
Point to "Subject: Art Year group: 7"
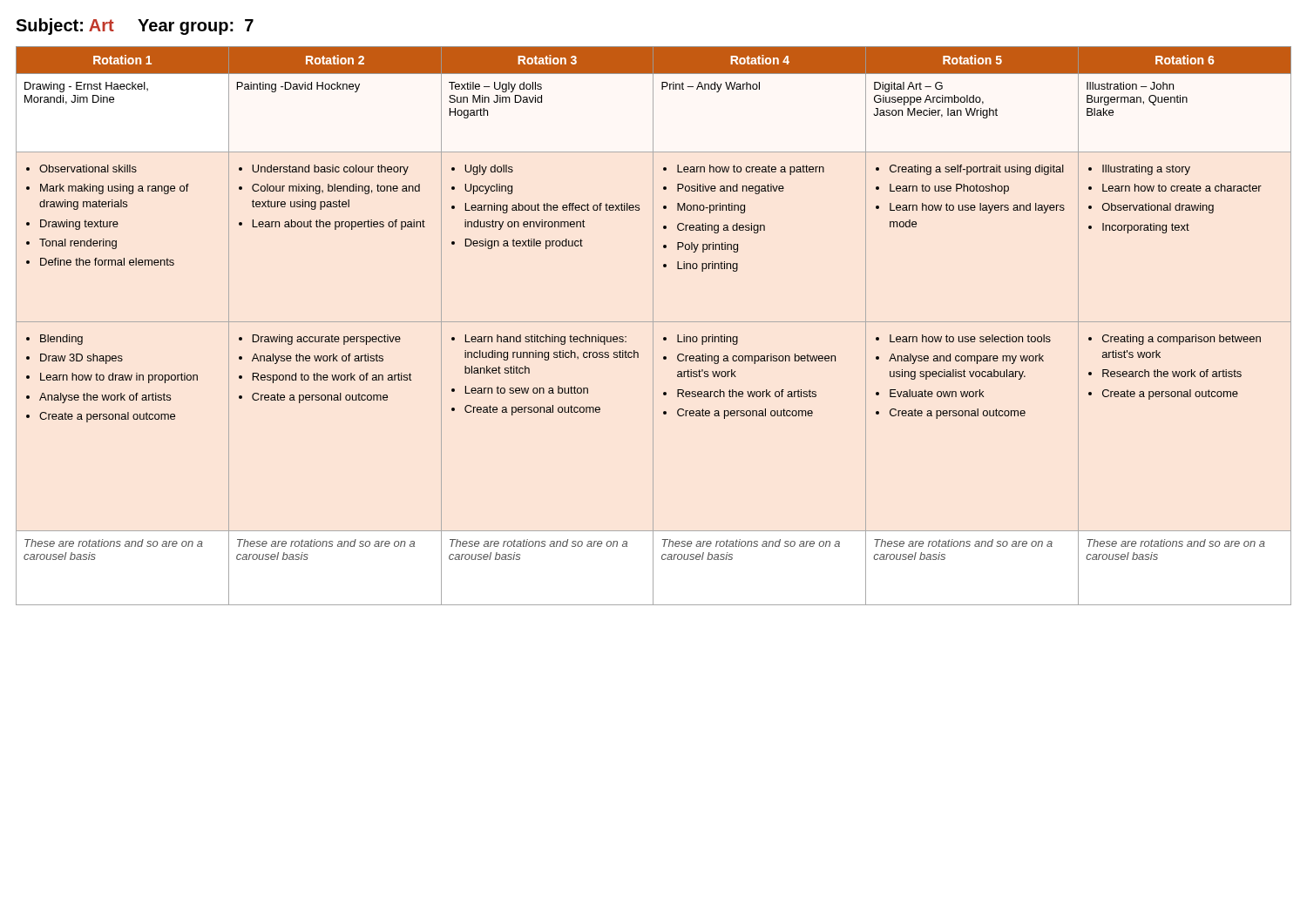[x=135, y=25]
